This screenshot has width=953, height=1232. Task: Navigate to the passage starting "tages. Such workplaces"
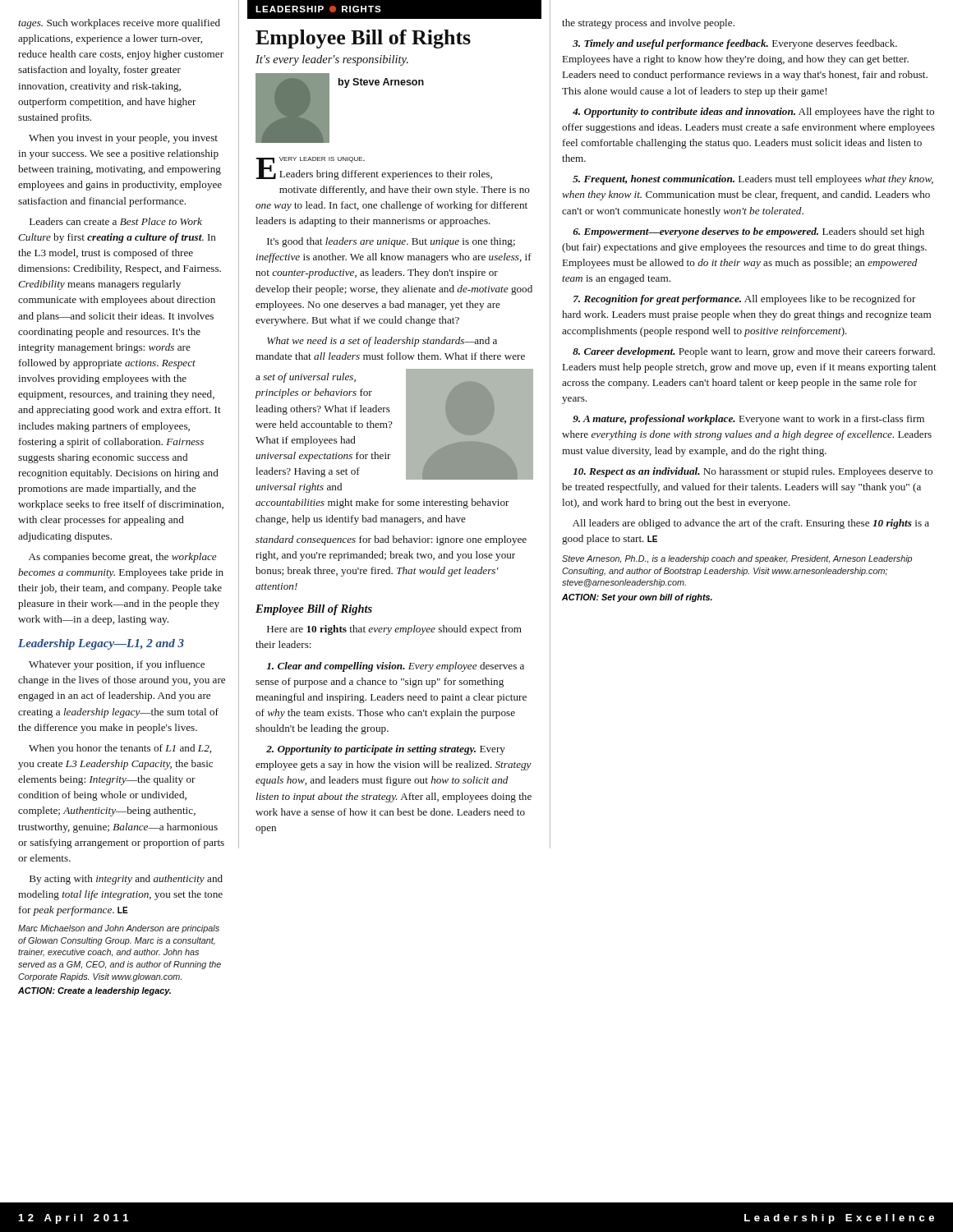(122, 321)
